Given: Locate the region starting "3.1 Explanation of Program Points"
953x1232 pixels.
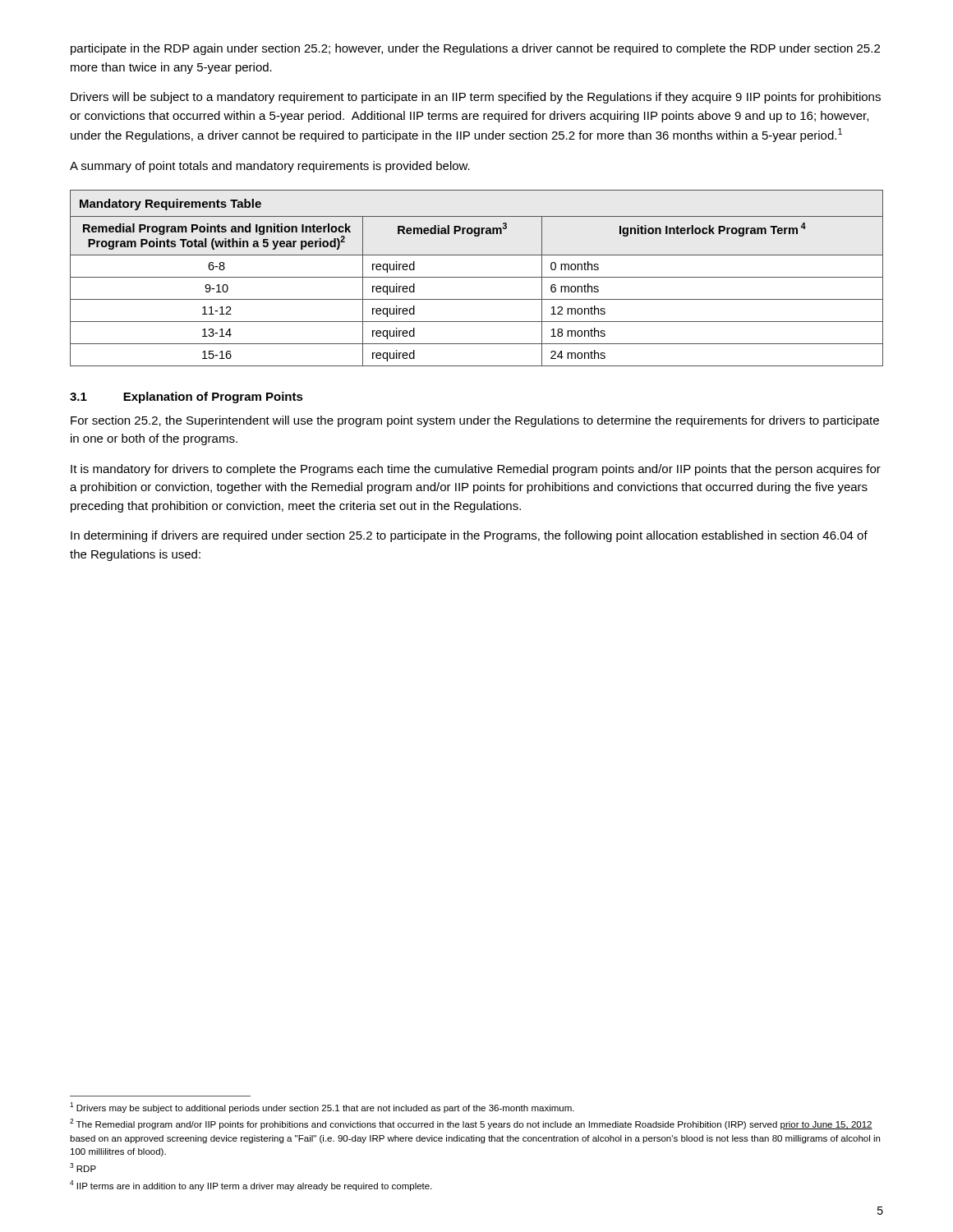Looking at the screenshot, I should coord(186,396).
